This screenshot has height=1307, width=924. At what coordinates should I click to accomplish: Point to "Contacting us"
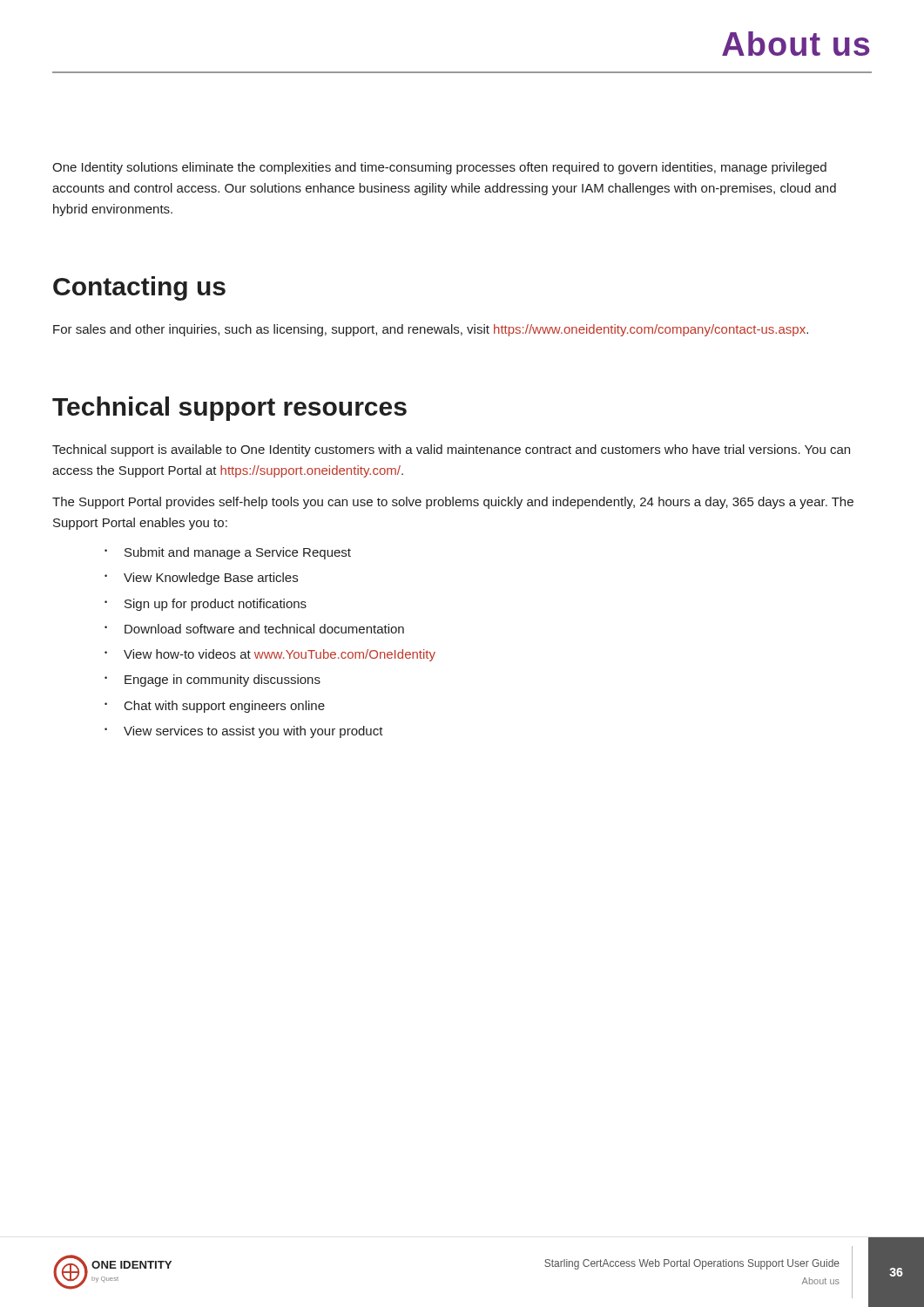coord(139,286)
